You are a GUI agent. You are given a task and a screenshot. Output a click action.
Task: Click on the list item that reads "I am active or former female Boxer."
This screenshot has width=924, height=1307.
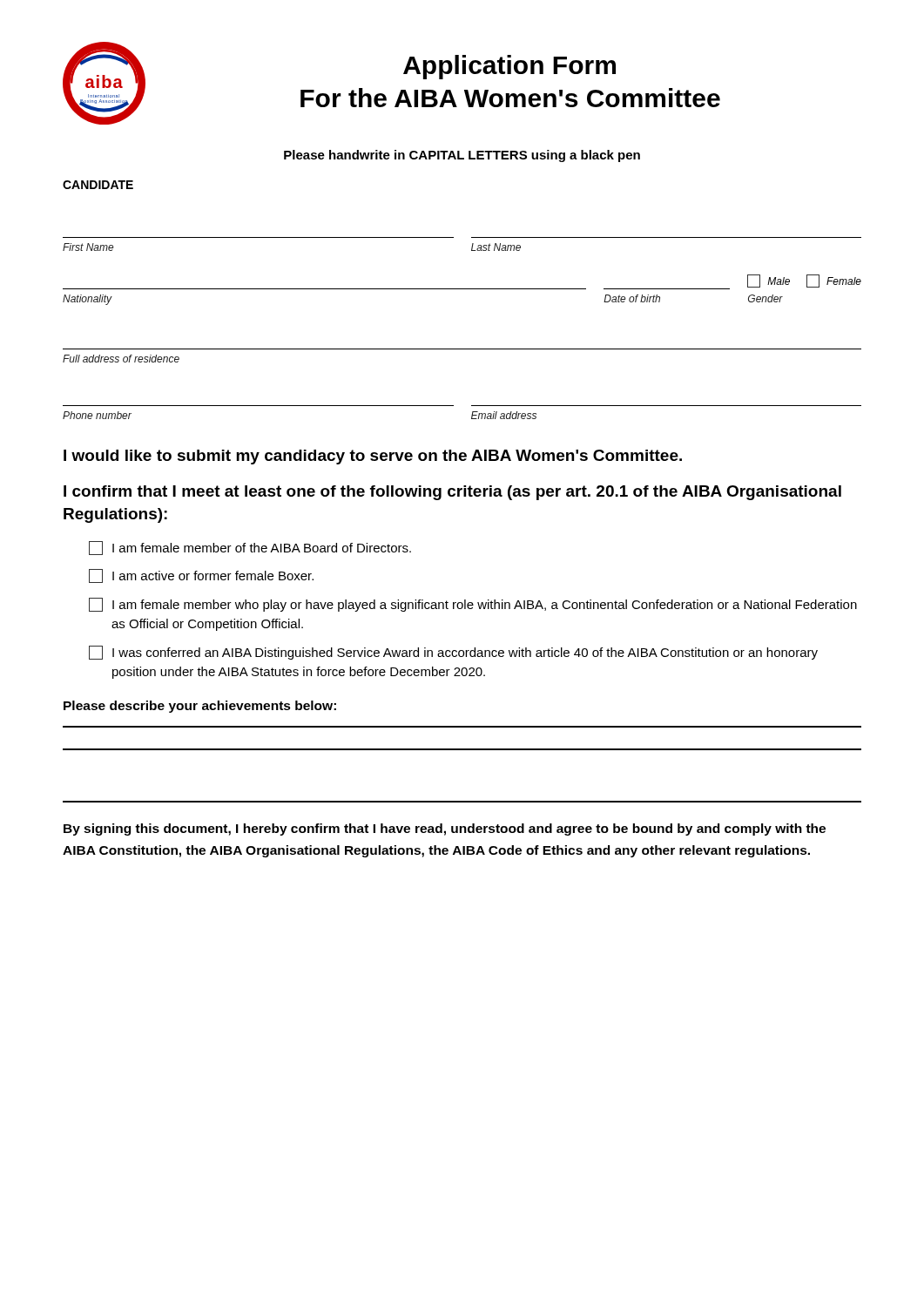click(201, 576)
